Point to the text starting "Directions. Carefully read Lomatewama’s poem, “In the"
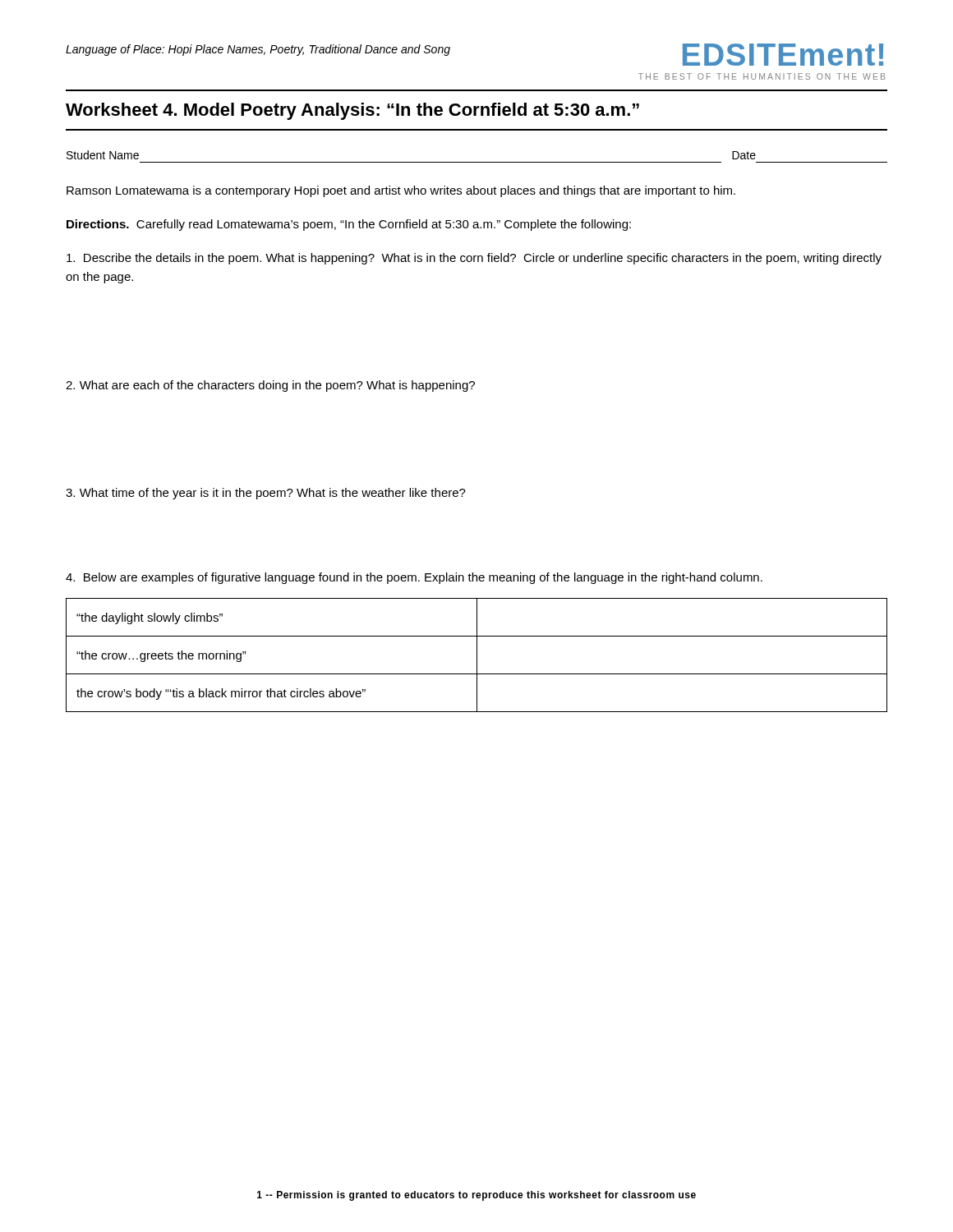Viewport: 953px width, 1232px height. [x=349, y=224]
